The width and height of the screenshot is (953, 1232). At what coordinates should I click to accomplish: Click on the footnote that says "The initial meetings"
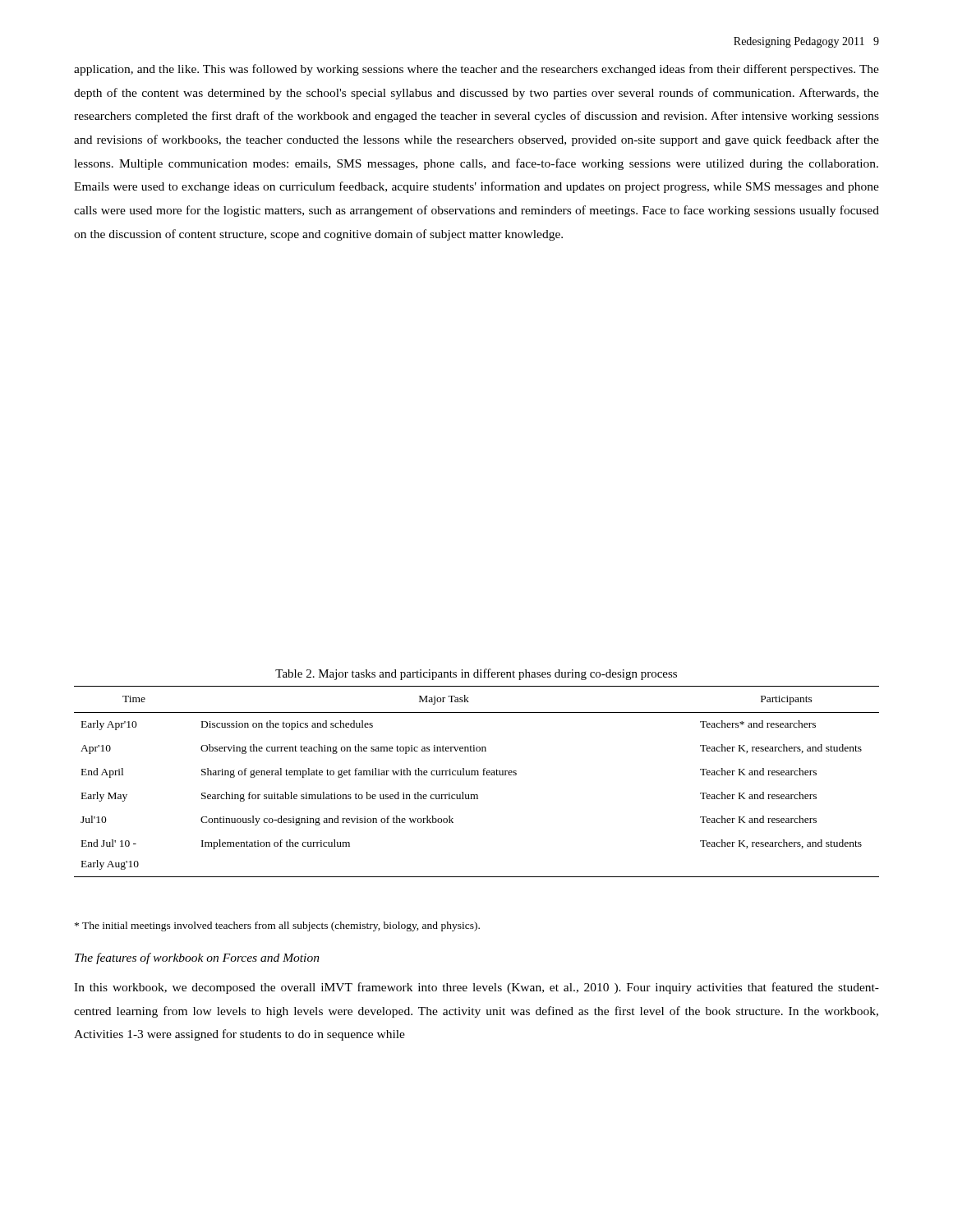pyautogui.click(x=277, y=925)
